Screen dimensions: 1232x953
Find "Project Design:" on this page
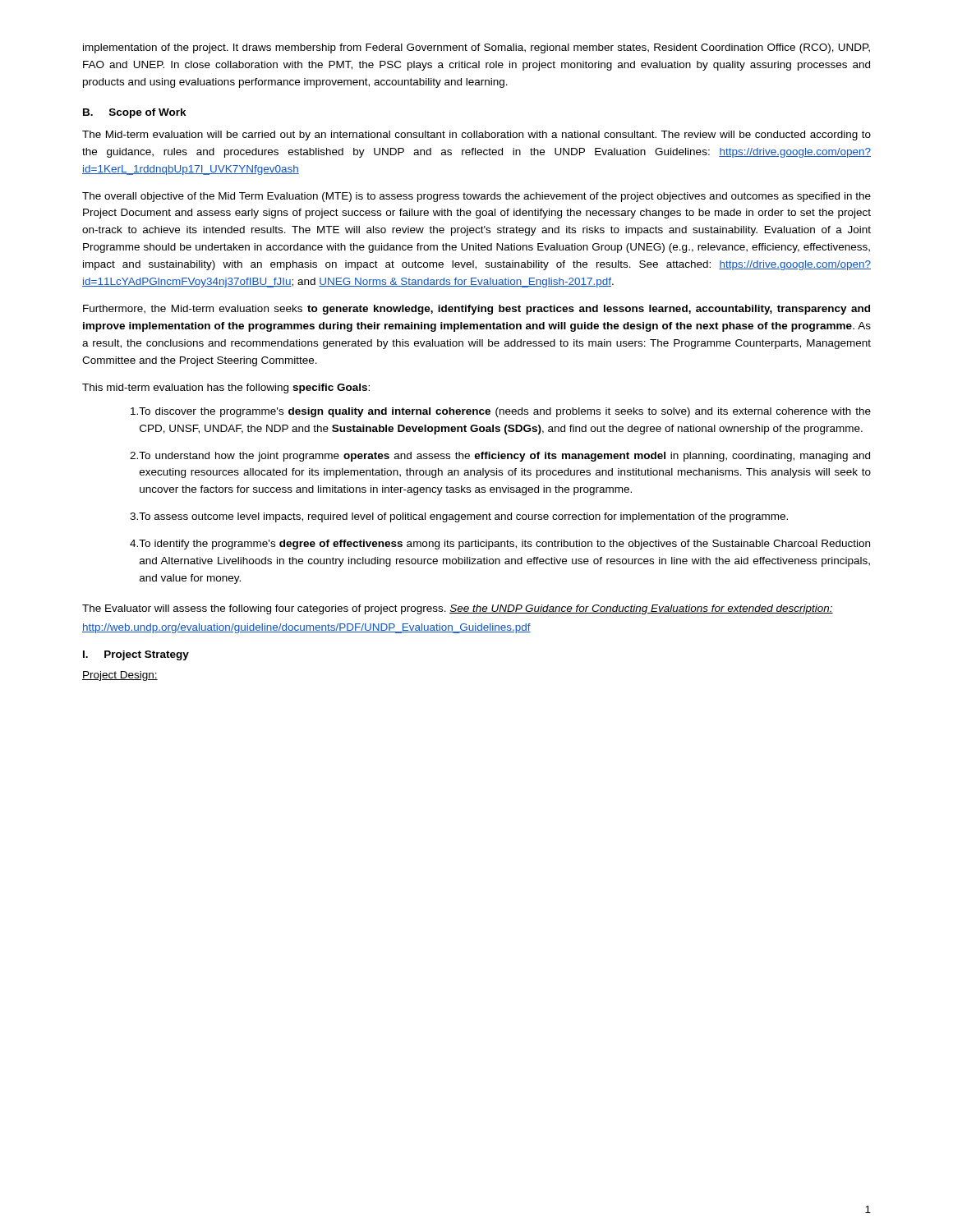click(x=120, y=675)
